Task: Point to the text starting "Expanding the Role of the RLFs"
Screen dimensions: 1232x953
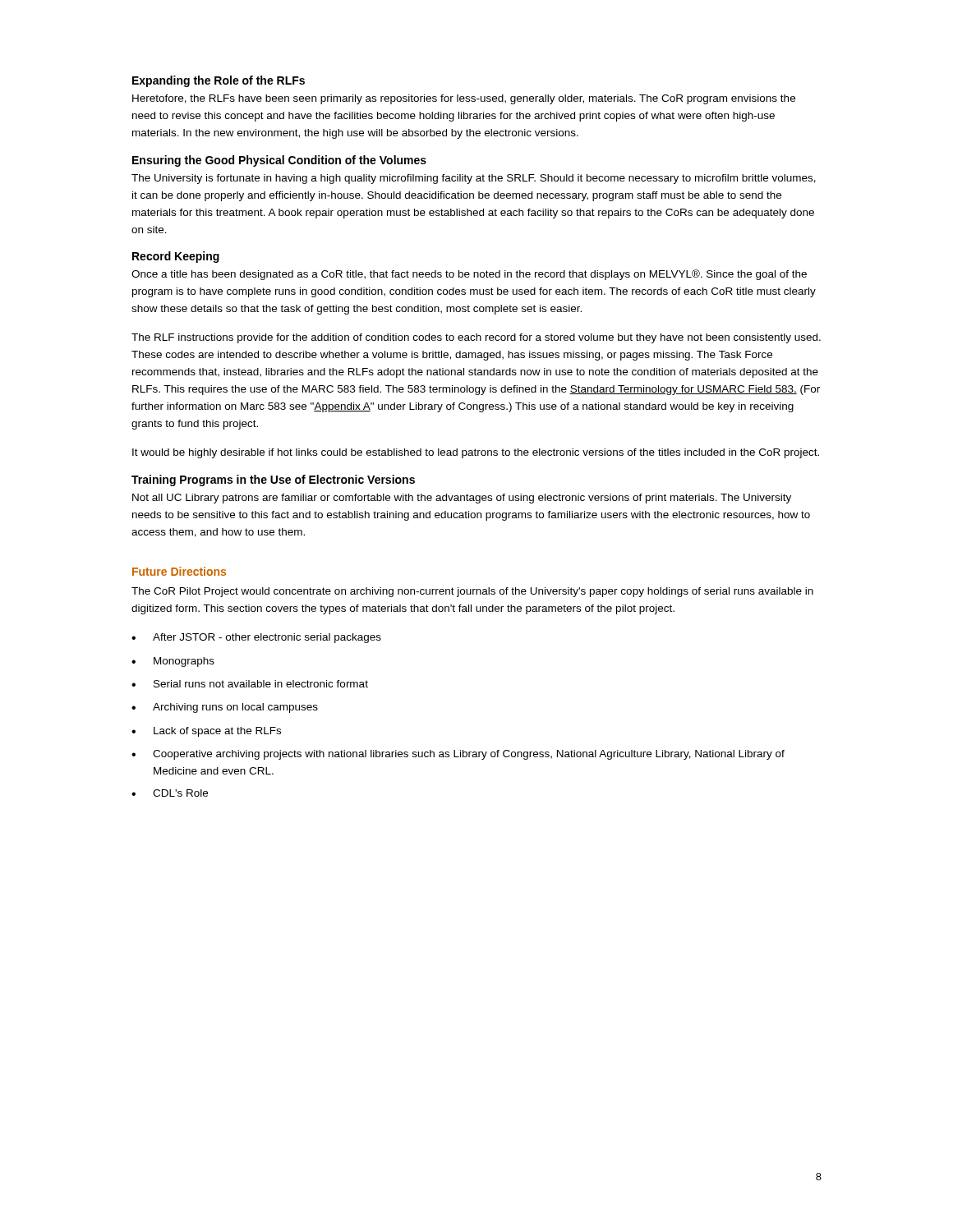Action: coord(218,81)
